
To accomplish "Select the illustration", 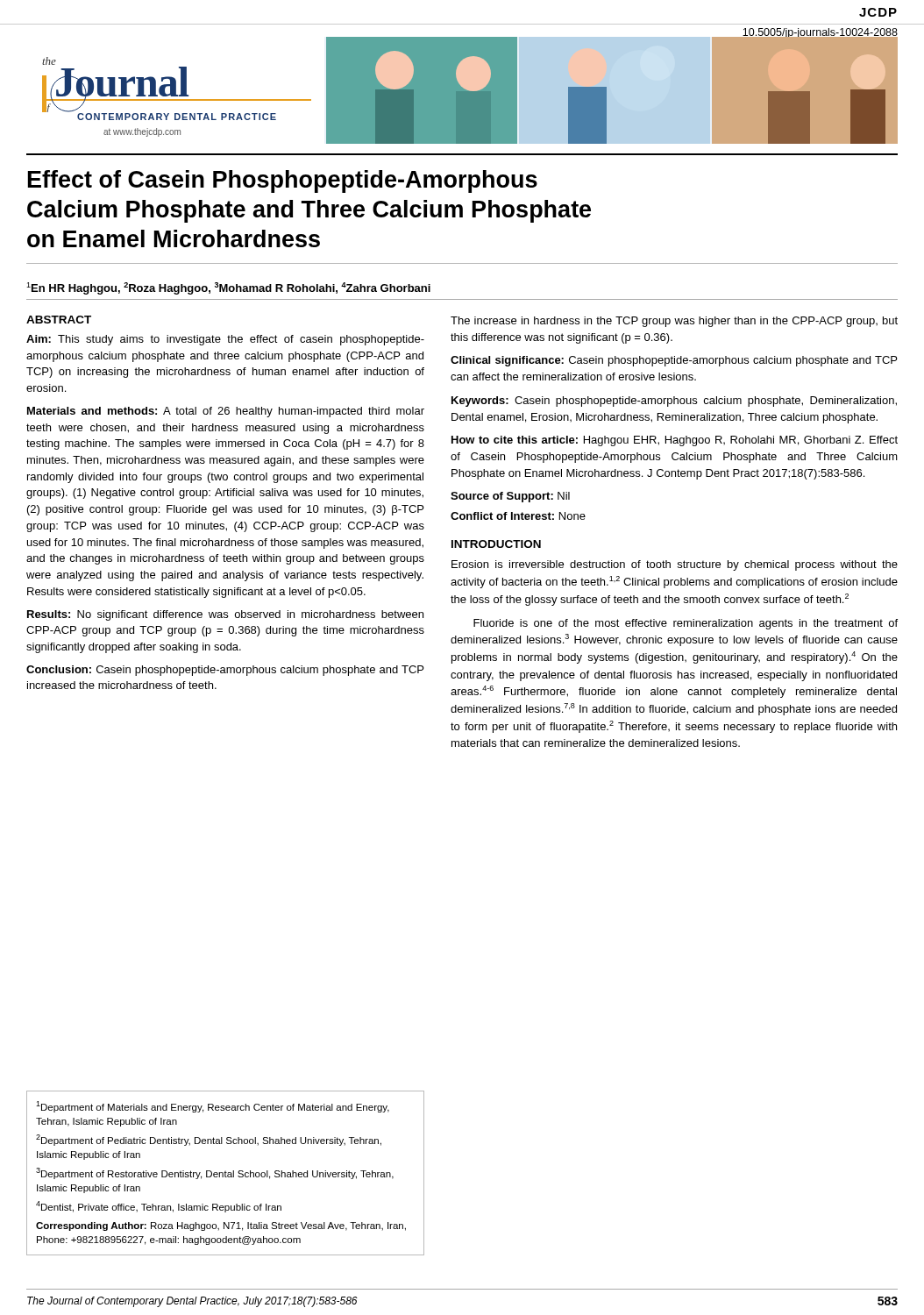I will tap(462, 90).
